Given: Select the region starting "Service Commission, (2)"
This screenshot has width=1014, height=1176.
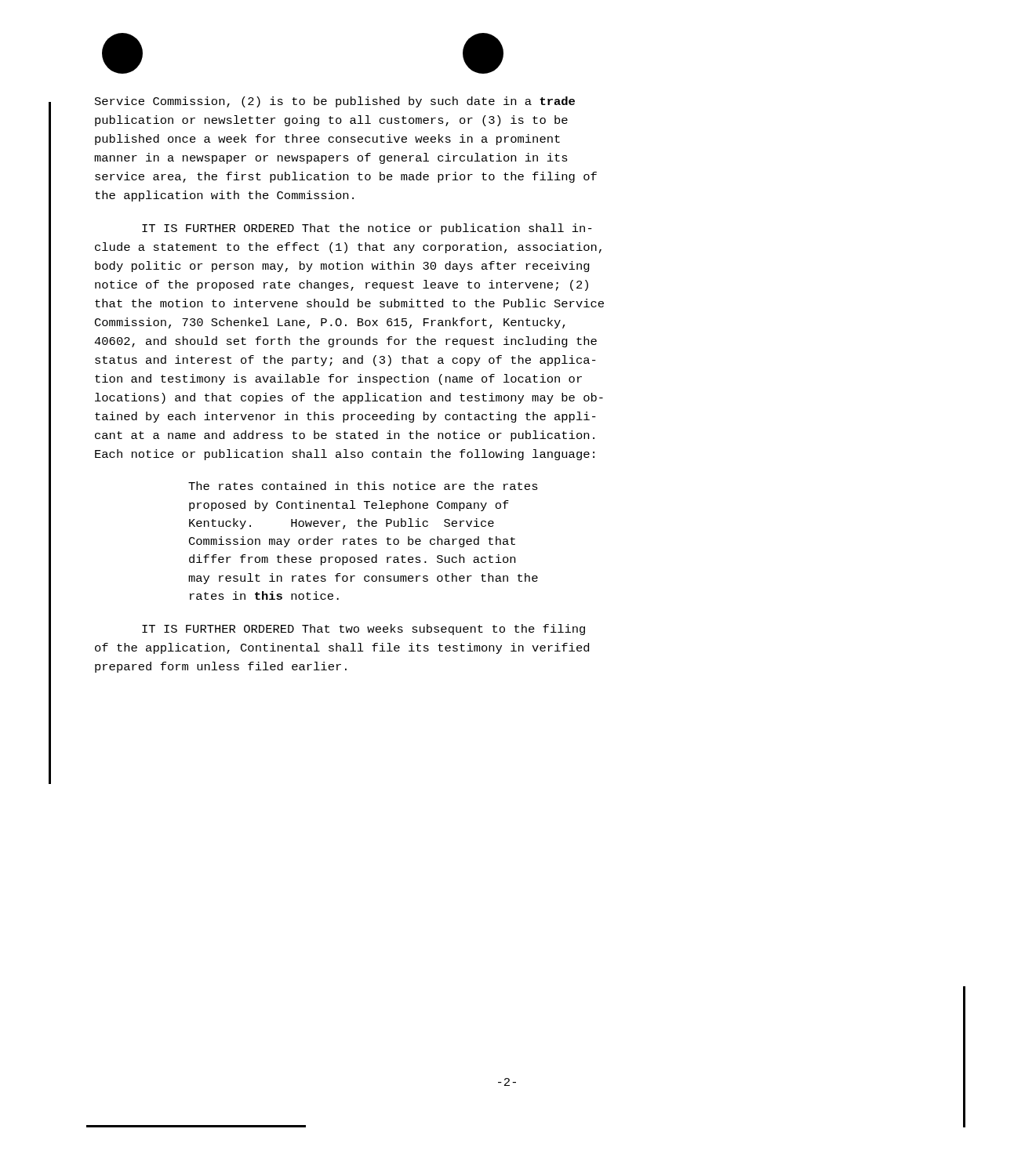Looking at the screenshot, I should pyautogui.click(x=346, y=149).
